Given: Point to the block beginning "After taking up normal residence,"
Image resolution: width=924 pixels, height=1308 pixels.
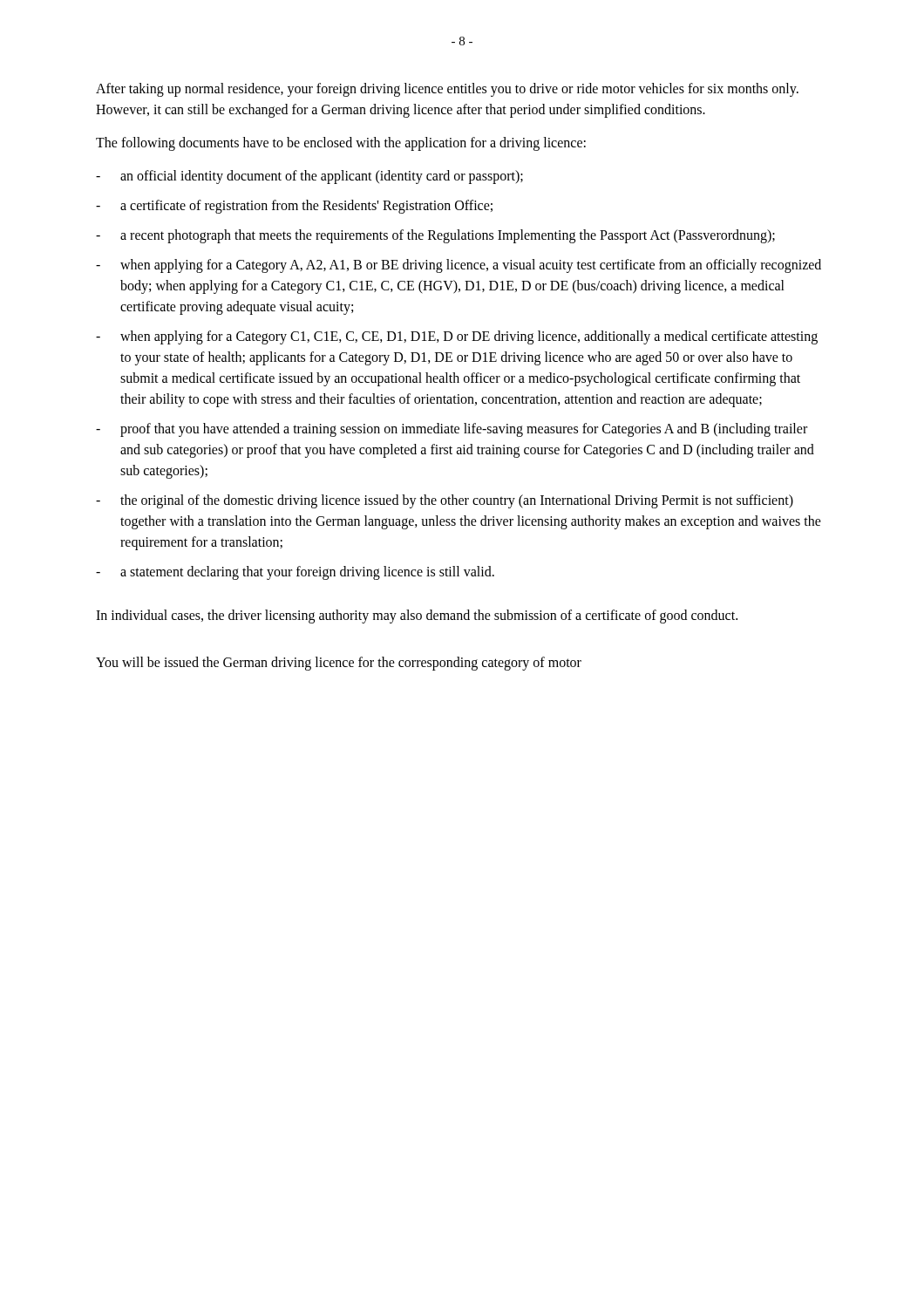Looking at the screenshot, I should pyautogui.click(x=448, y=99).
